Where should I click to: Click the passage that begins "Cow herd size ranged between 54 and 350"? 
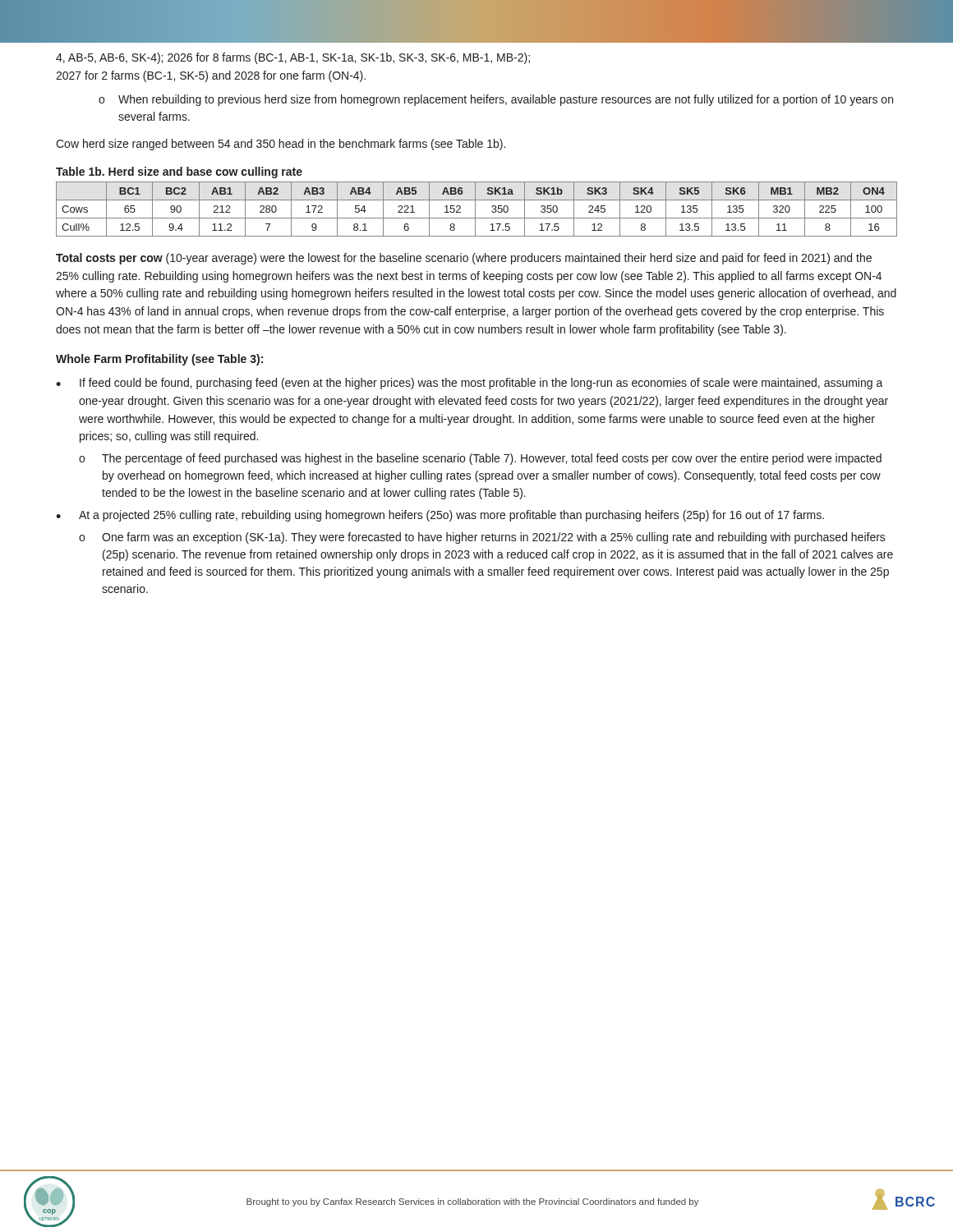[281, 144]
